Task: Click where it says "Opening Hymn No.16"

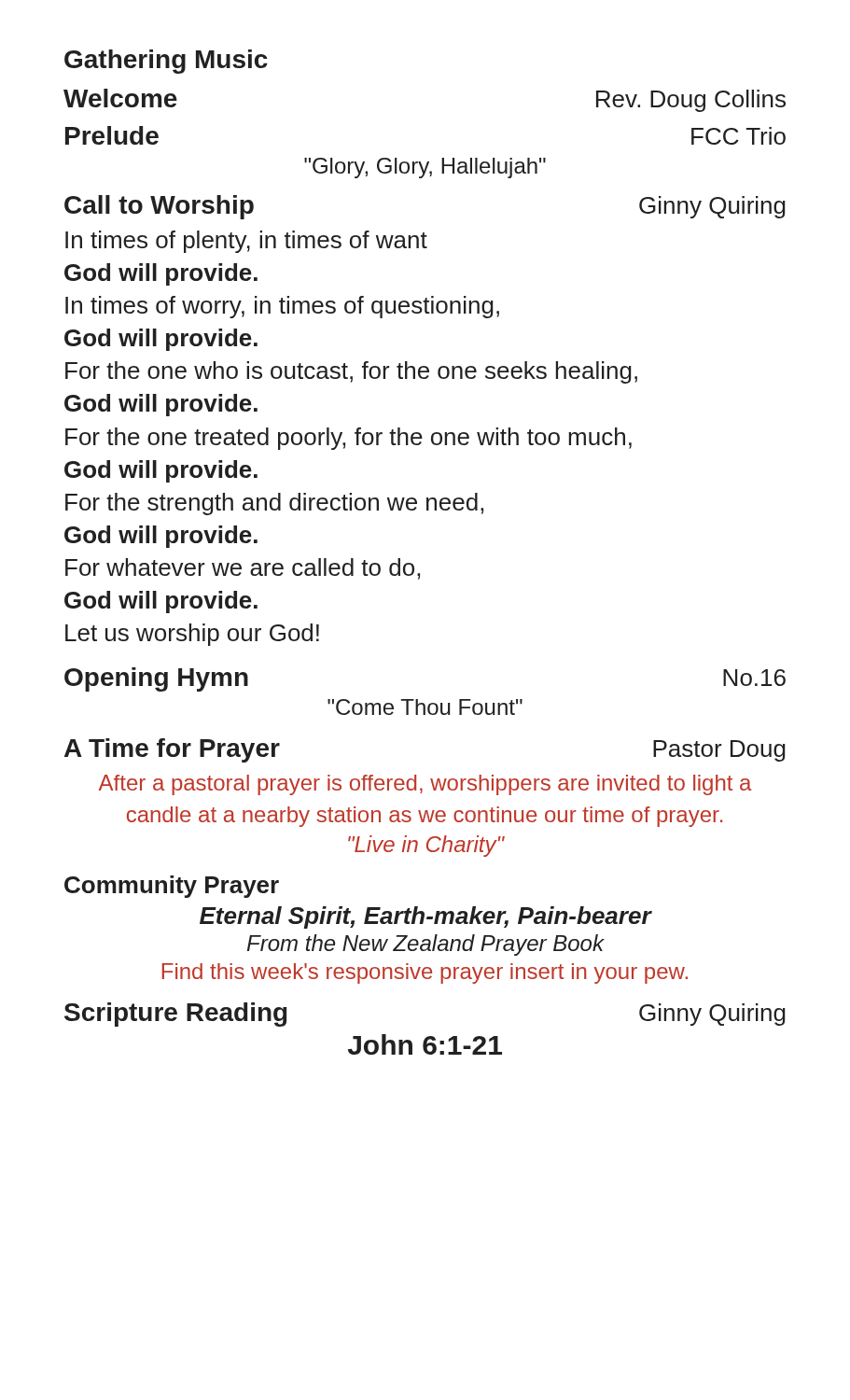Action: [x=158, y=679]
